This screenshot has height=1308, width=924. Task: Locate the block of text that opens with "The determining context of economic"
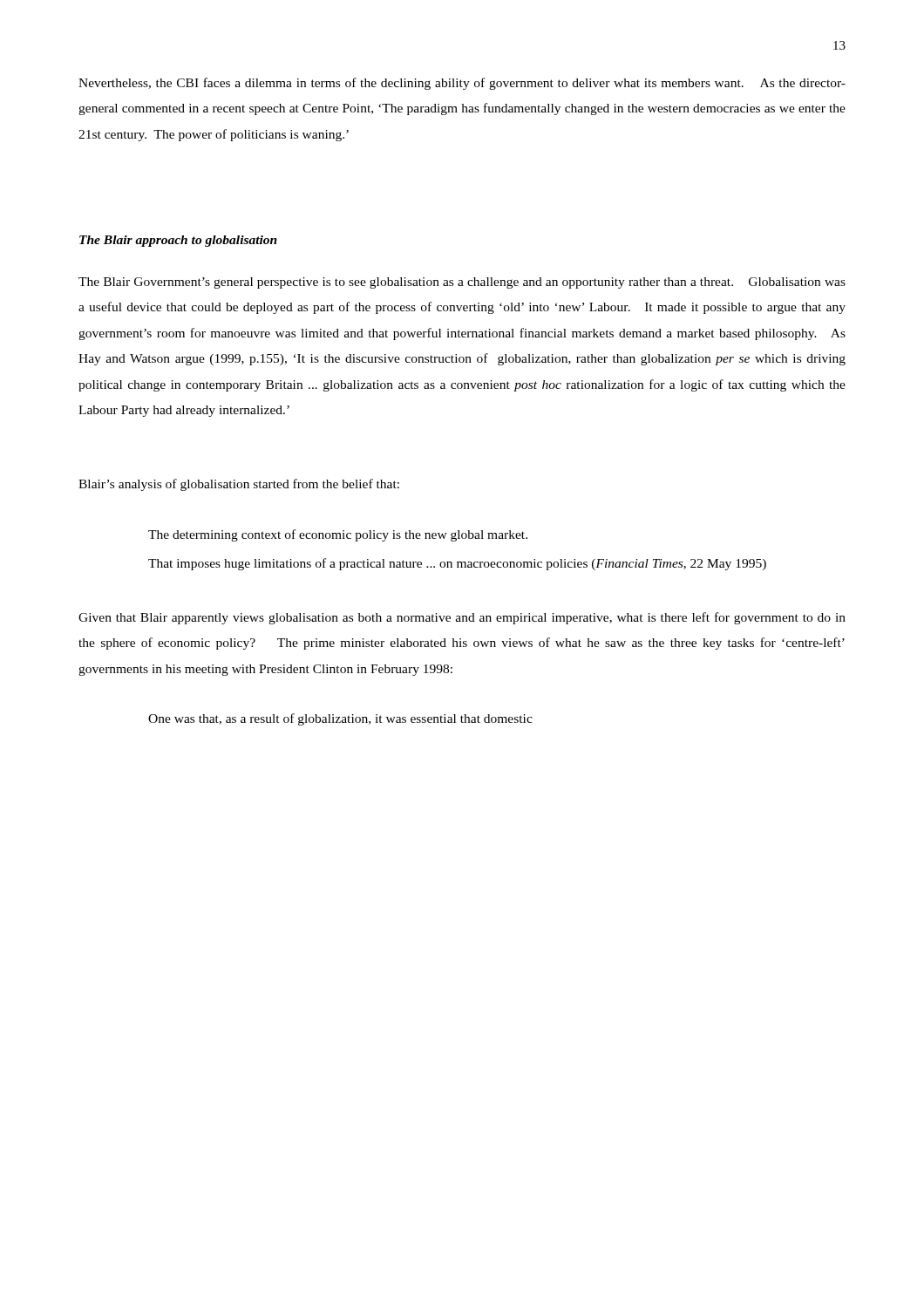(338, 534)
